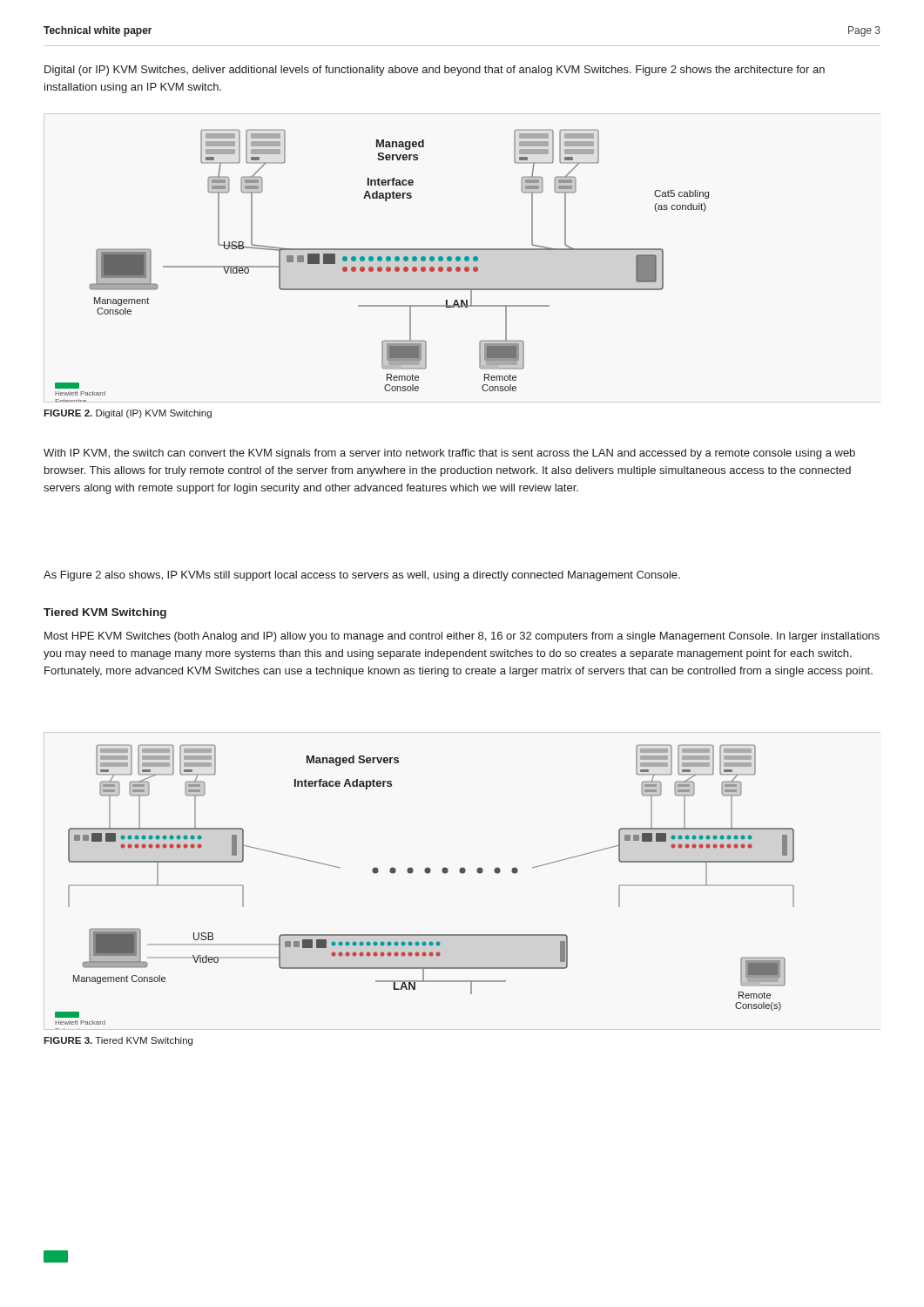This screenshot has height=1307, width=924.
Task: Locate the text block that says "As Figure 2 also shows, IP KVMs still"
Action: click(362, 575)
